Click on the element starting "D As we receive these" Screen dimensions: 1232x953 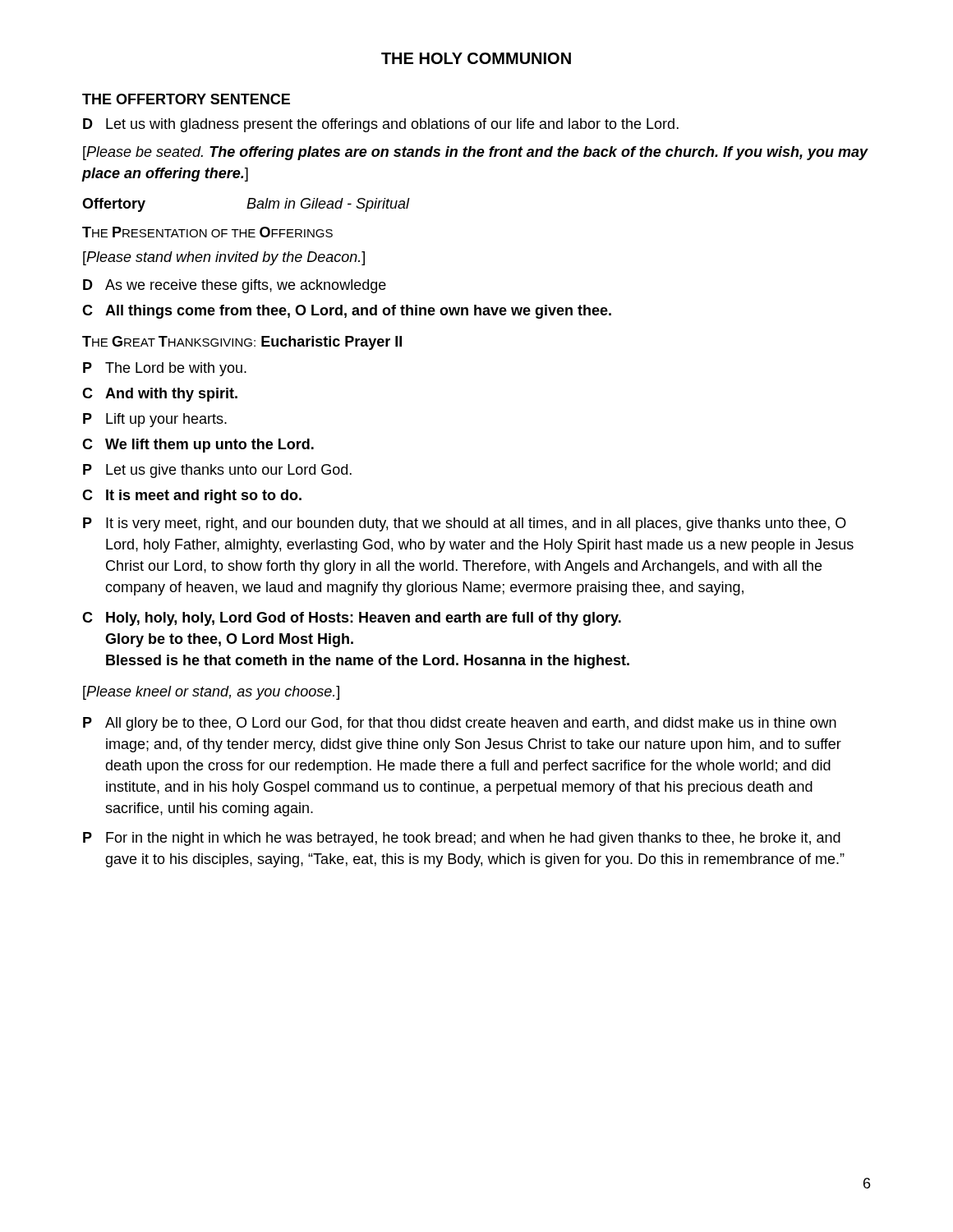click(x=235, y=286)
